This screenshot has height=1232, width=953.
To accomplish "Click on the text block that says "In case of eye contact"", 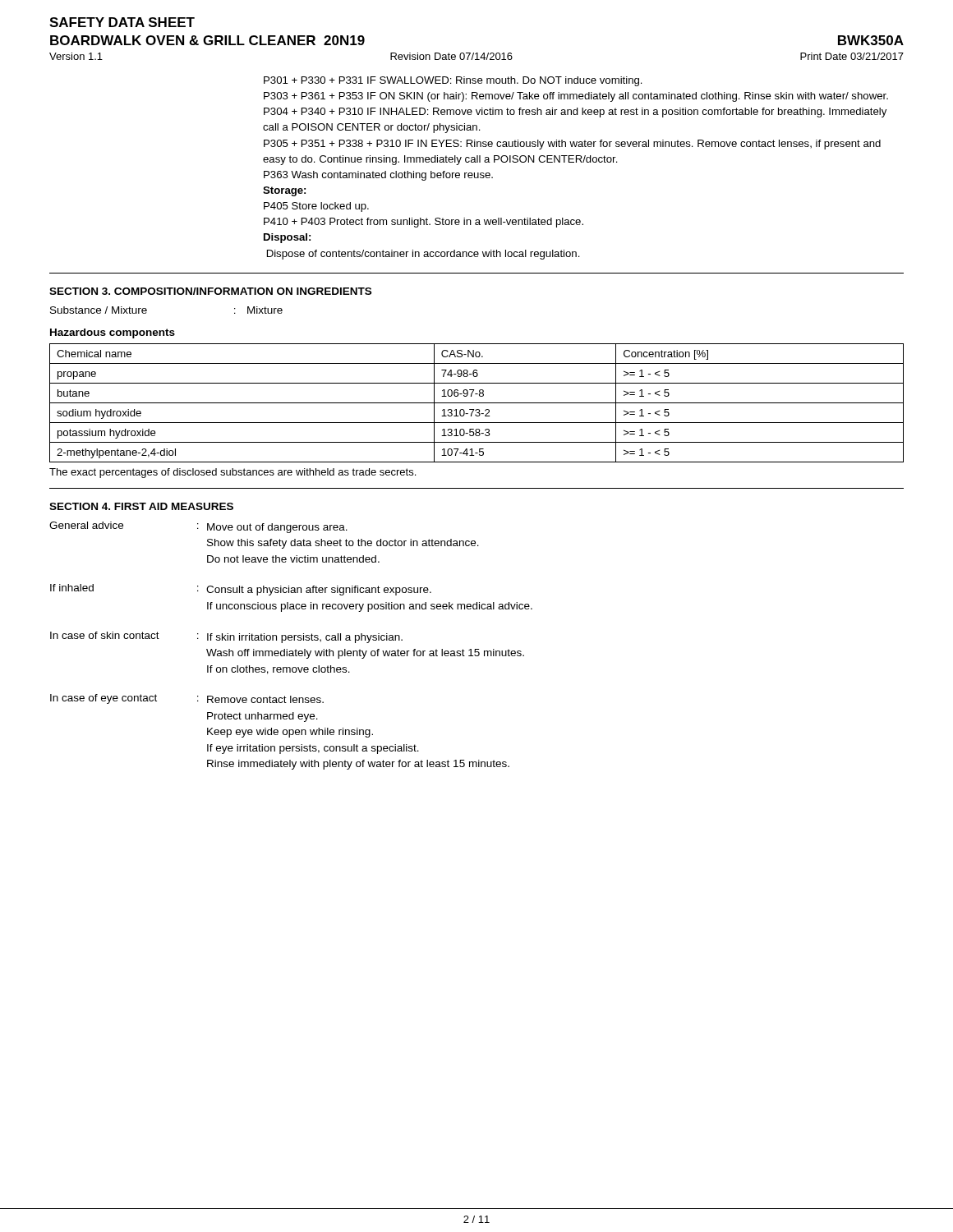I will [x=280, y=732].
